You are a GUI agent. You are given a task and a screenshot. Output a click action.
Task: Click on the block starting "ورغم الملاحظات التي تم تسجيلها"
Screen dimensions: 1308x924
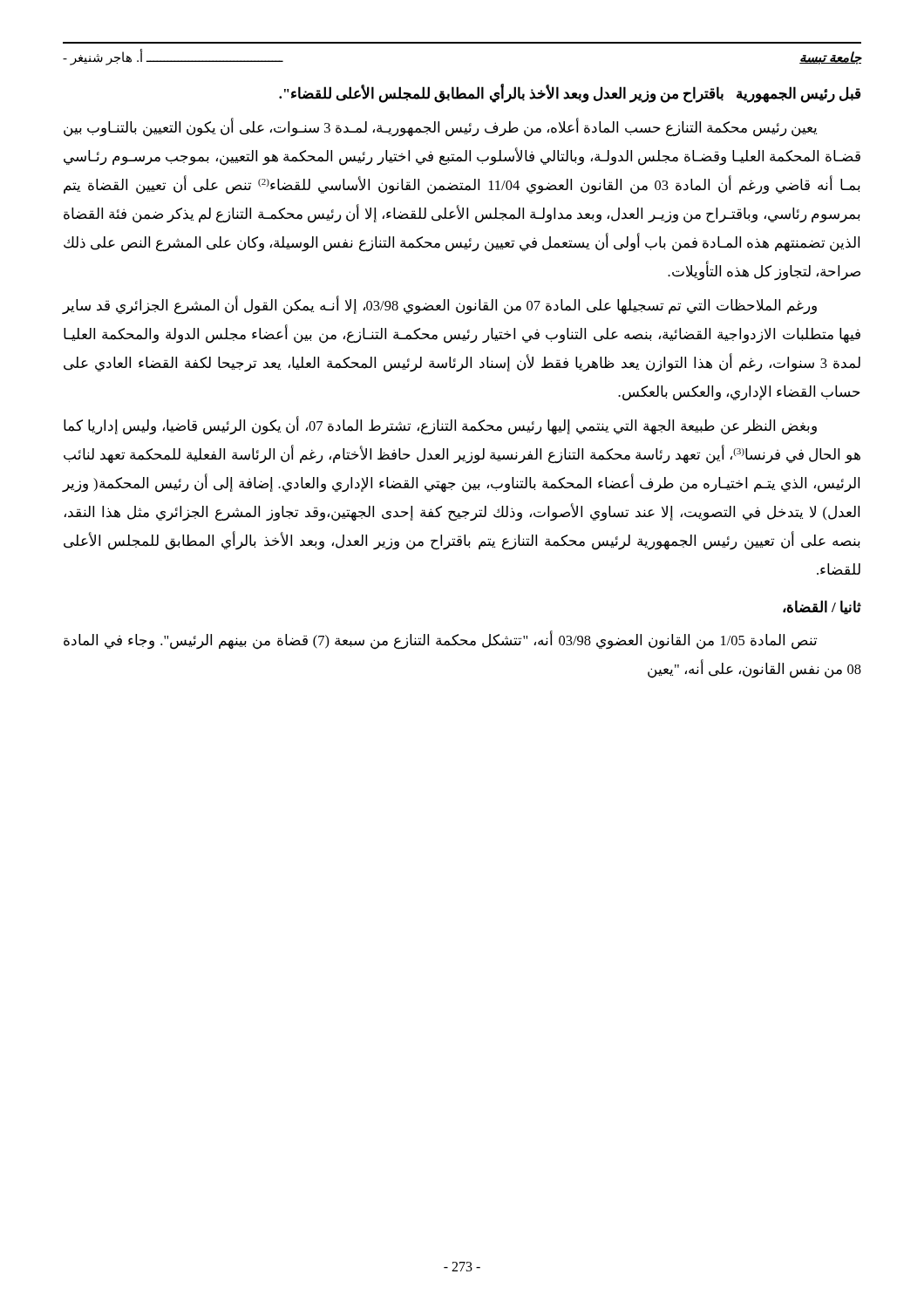pyautogui.click(x=462, y=349)
